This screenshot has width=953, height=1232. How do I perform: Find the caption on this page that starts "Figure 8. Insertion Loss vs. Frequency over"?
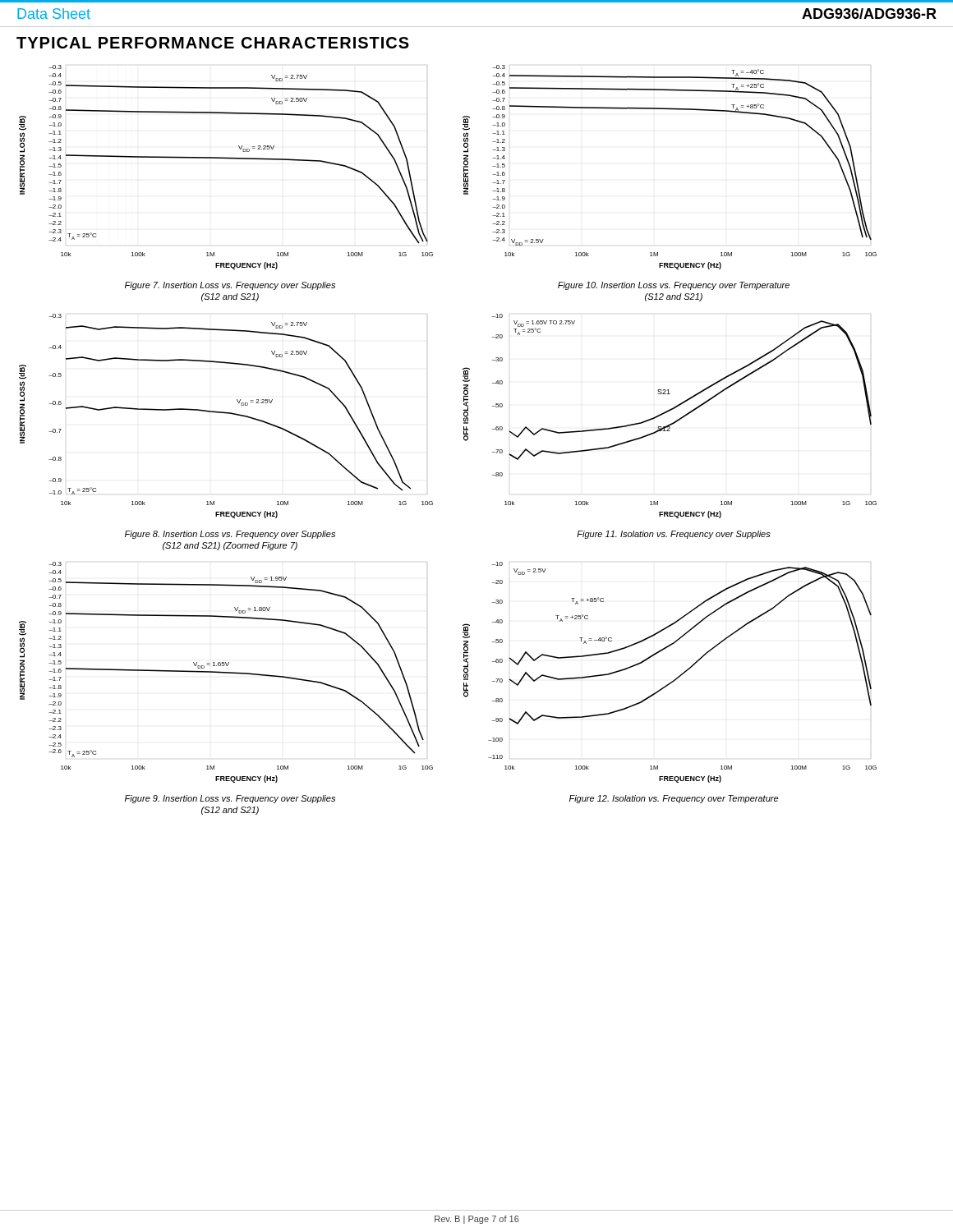(230, 539)
